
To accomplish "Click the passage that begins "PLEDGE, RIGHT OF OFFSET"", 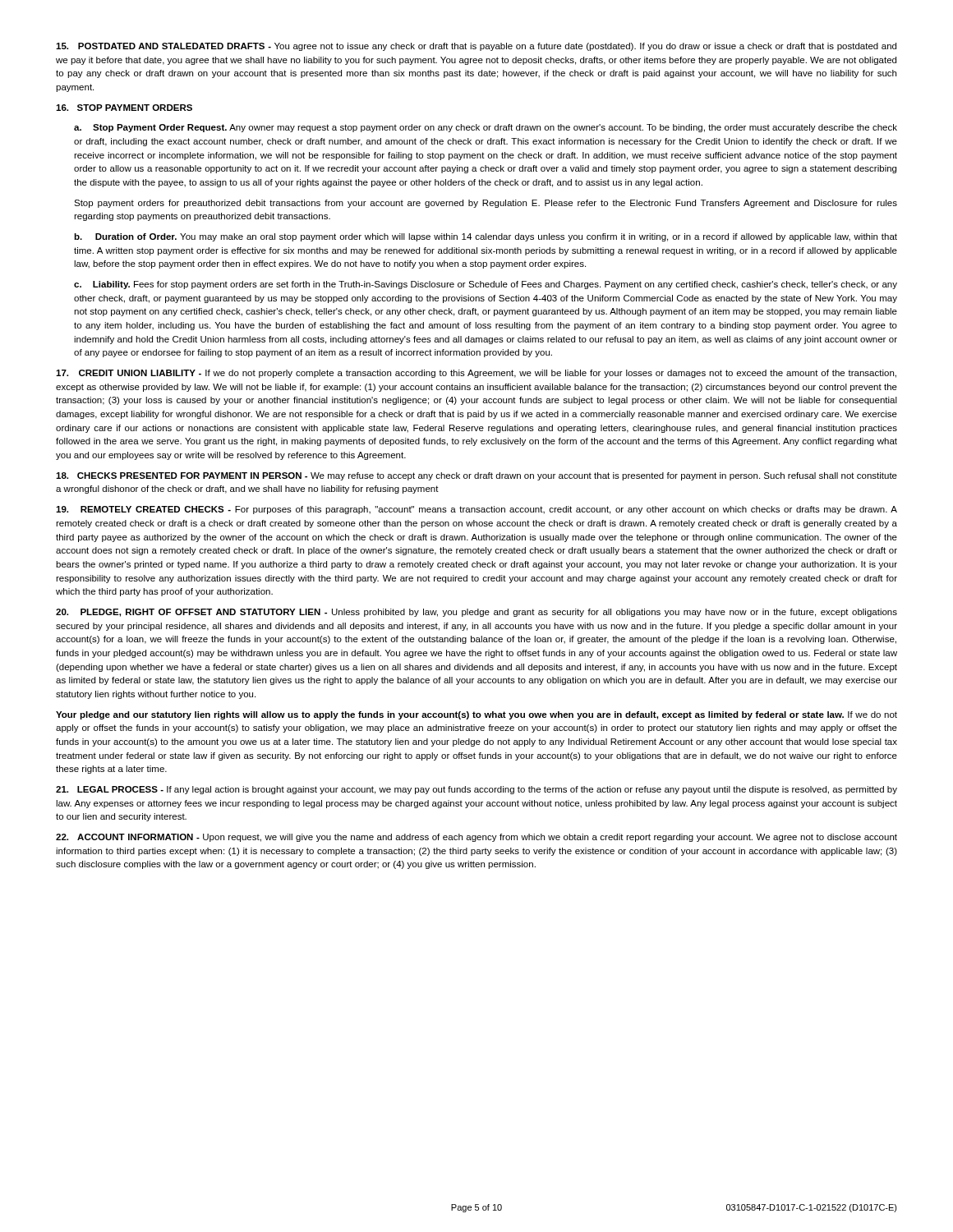I will click(476, 653).
